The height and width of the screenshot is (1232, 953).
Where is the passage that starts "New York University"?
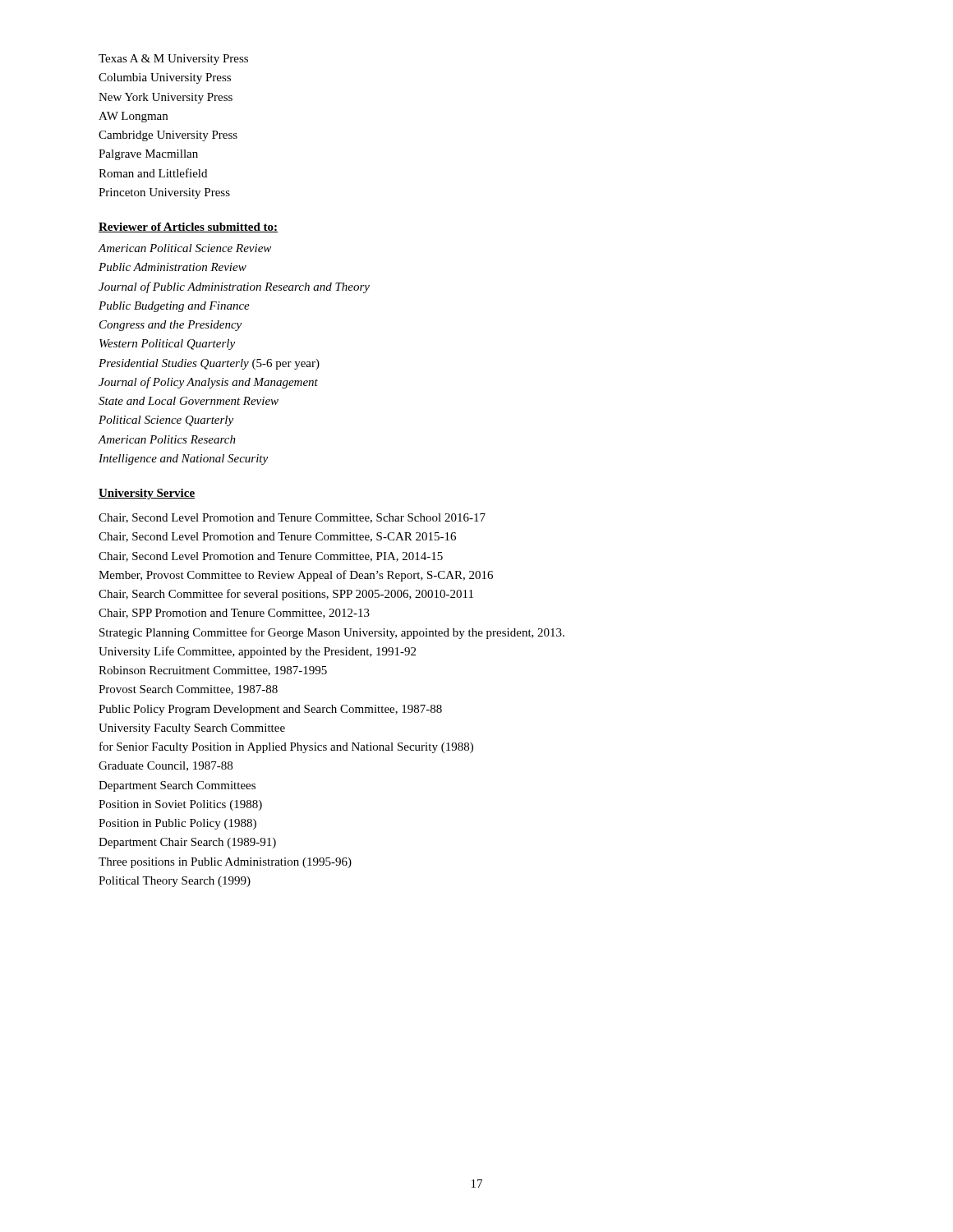(x=166, y=97)
